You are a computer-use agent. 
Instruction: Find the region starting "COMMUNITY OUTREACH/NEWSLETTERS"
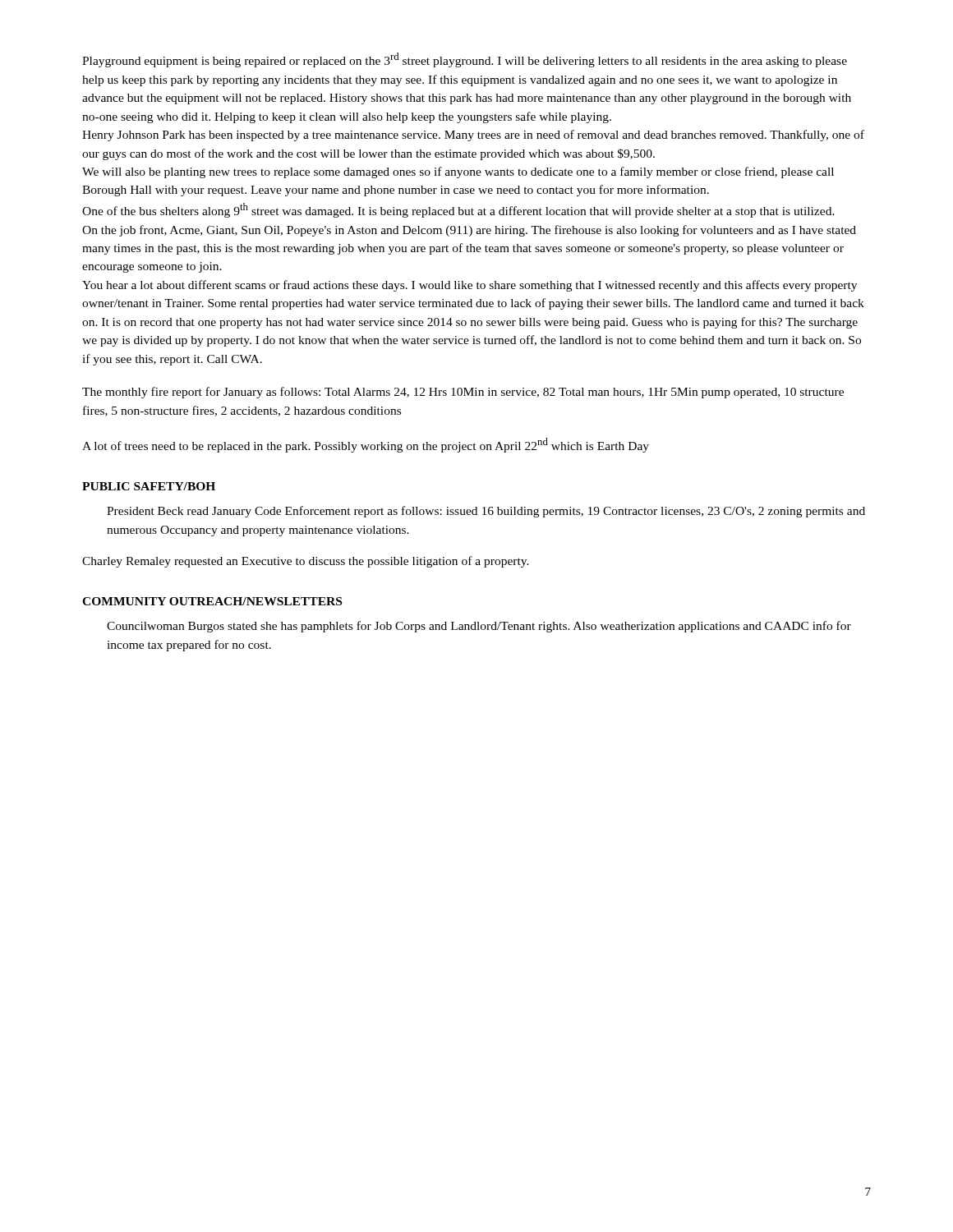pyautogui.click(x=212, y=601)
